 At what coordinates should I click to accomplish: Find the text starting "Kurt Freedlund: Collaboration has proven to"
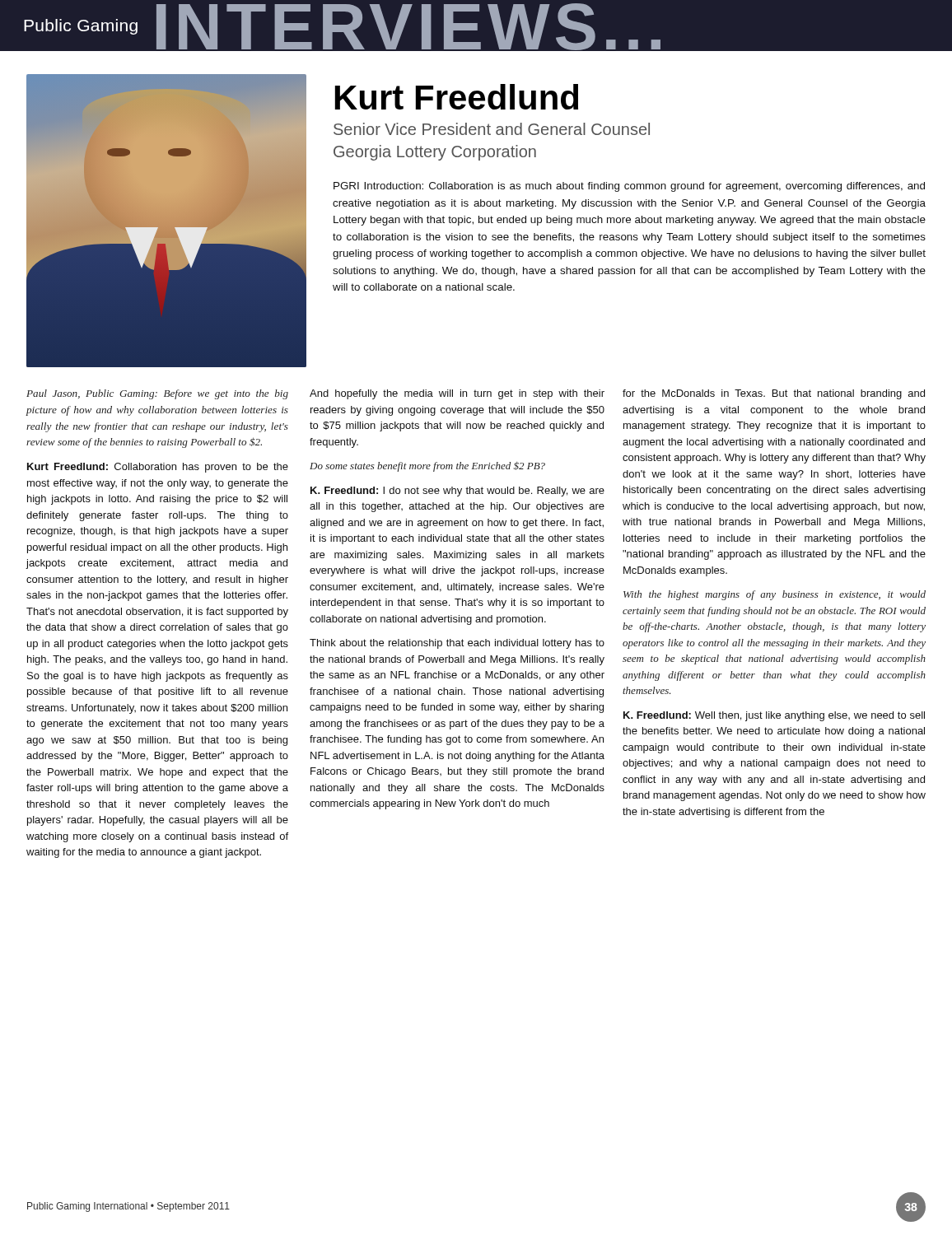point(157,659)
